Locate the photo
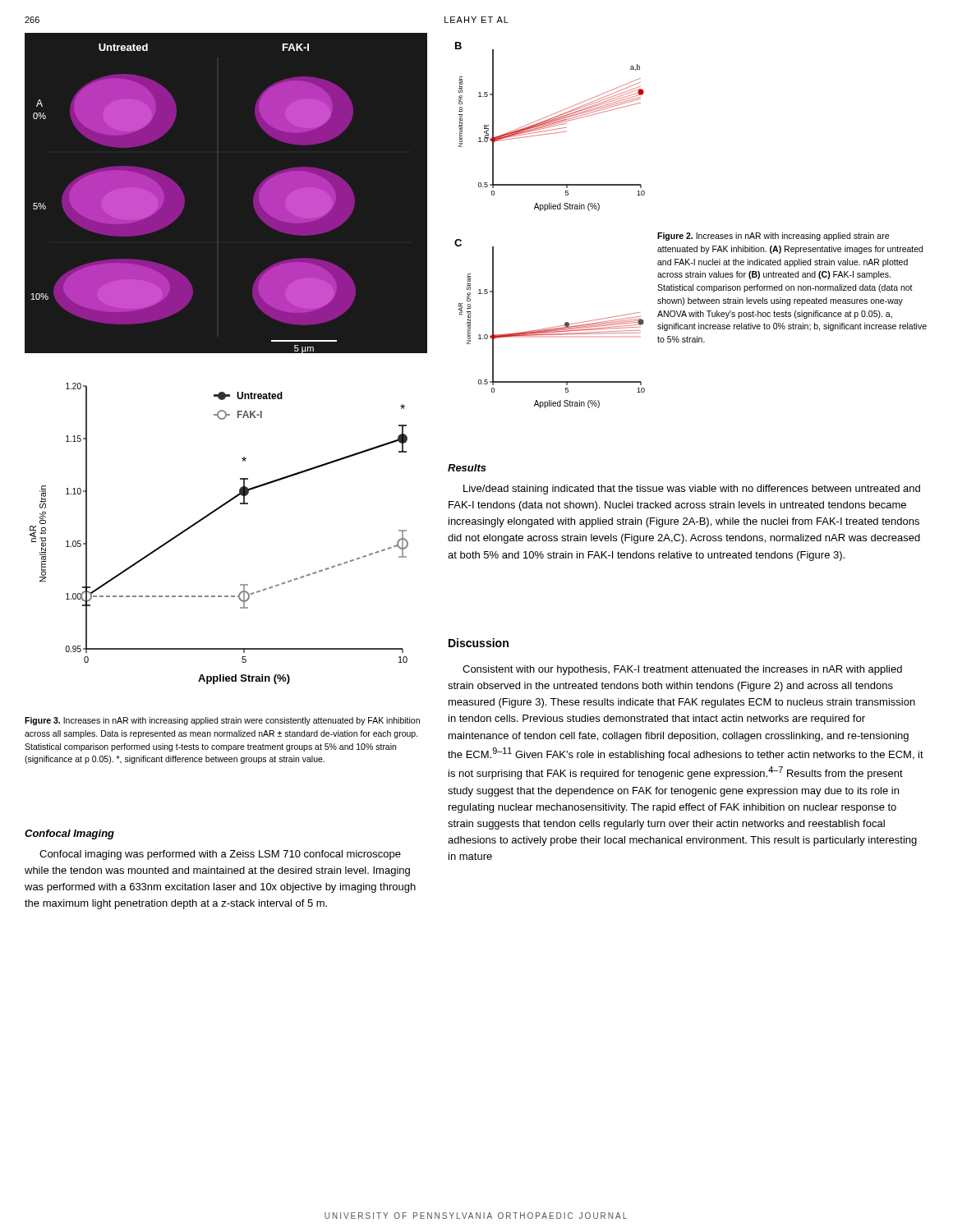 pos(226,193)
